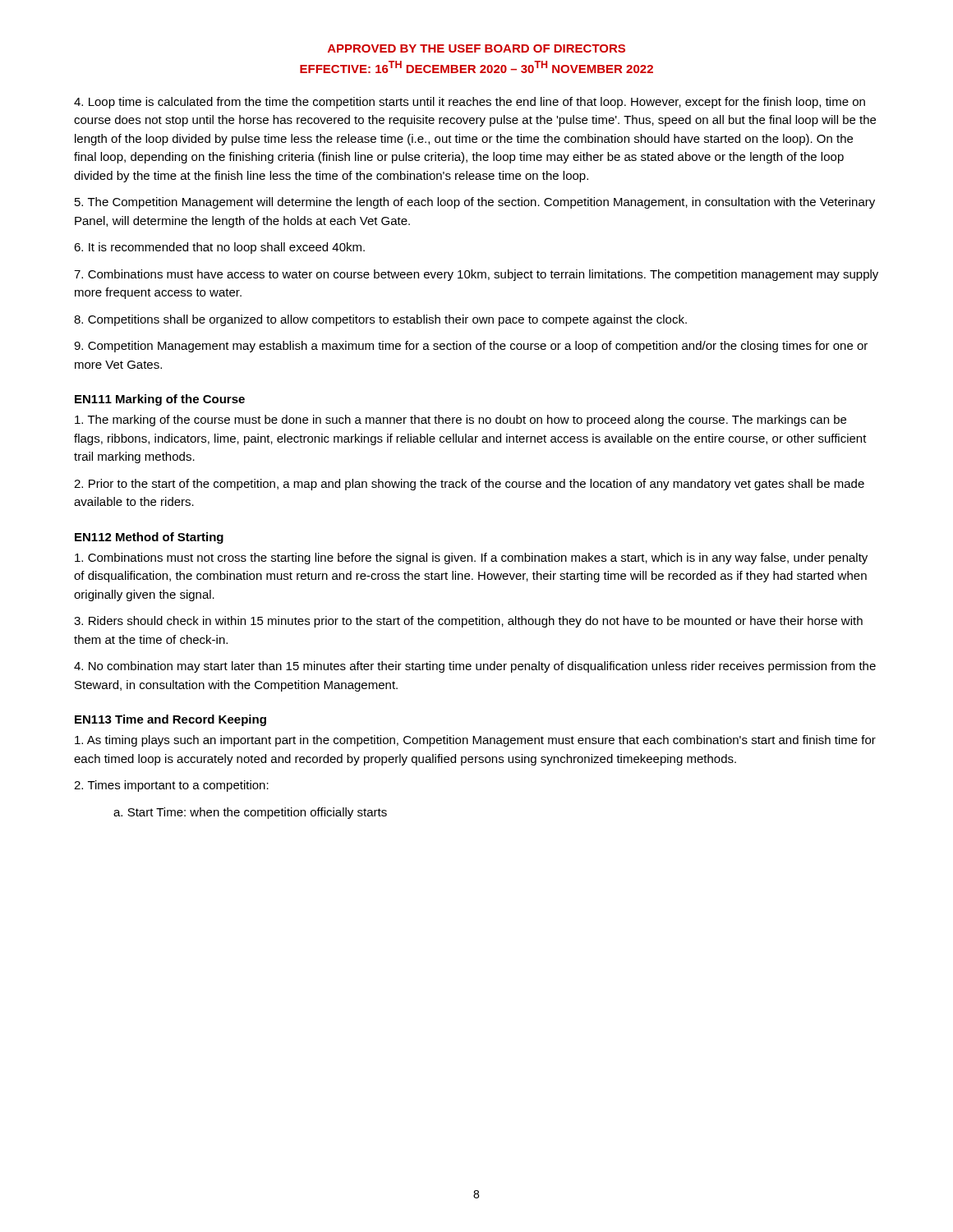This screenshot has height=1232, width=953.
Task: Click on the text block that says "The marking of the course must"
Action: 470,438
